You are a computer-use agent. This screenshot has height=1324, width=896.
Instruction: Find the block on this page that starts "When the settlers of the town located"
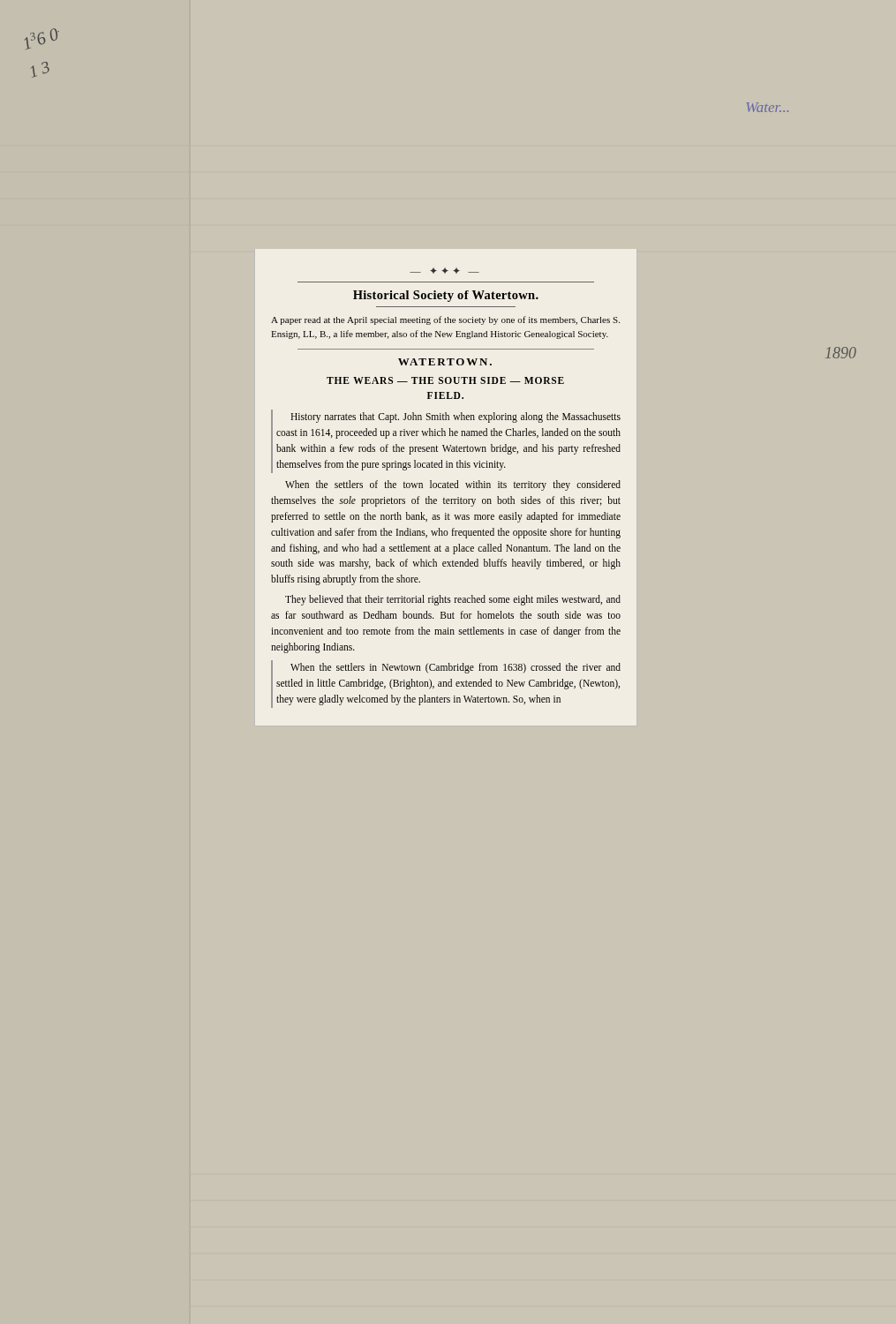[x=446, y=532]
